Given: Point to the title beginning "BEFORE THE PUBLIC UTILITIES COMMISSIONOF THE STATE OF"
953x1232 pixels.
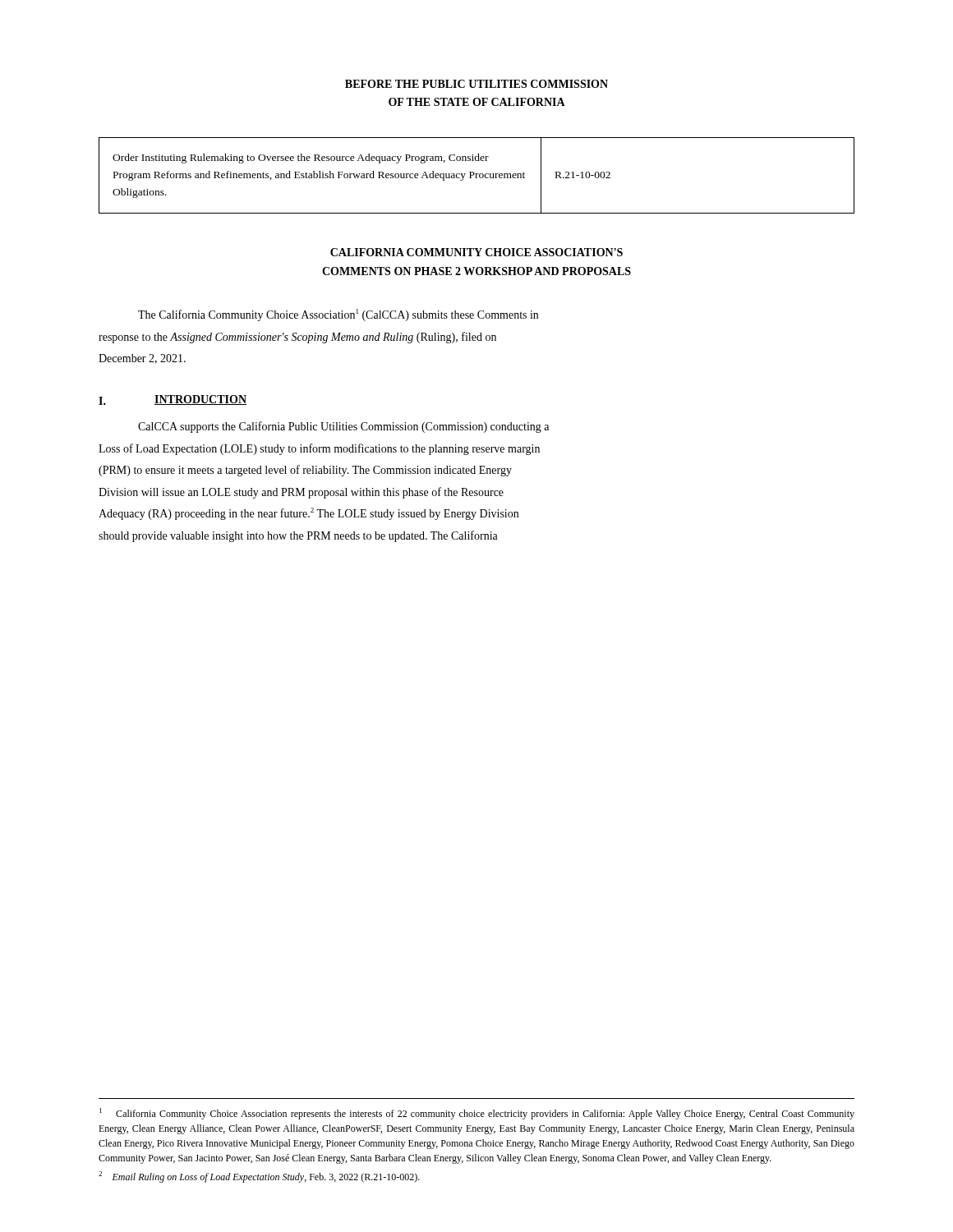Looking at the screenshot, I should tap(476, 93).
